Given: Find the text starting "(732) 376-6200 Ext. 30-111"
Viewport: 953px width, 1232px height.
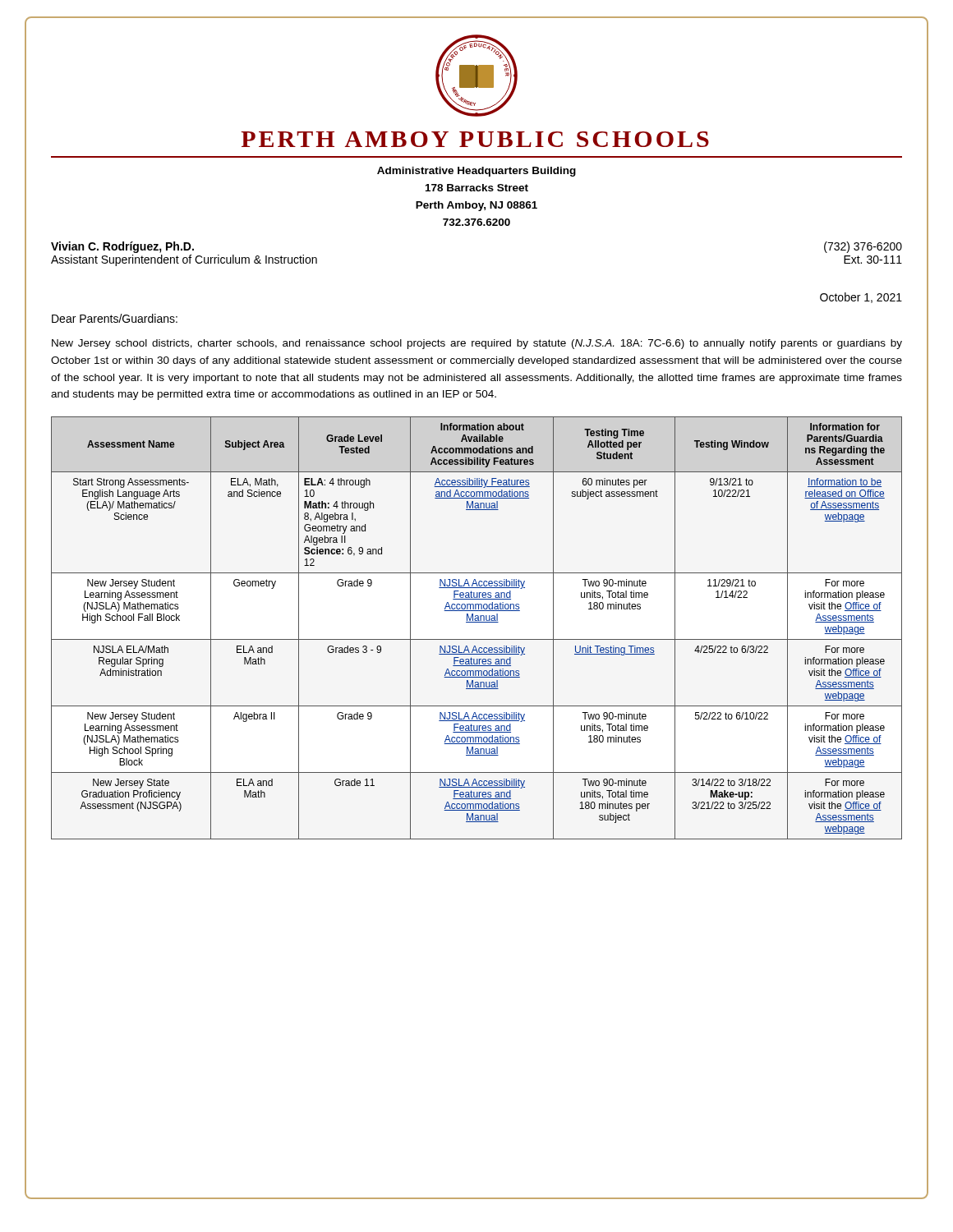Looking at the screenshot, I should 863,253.
